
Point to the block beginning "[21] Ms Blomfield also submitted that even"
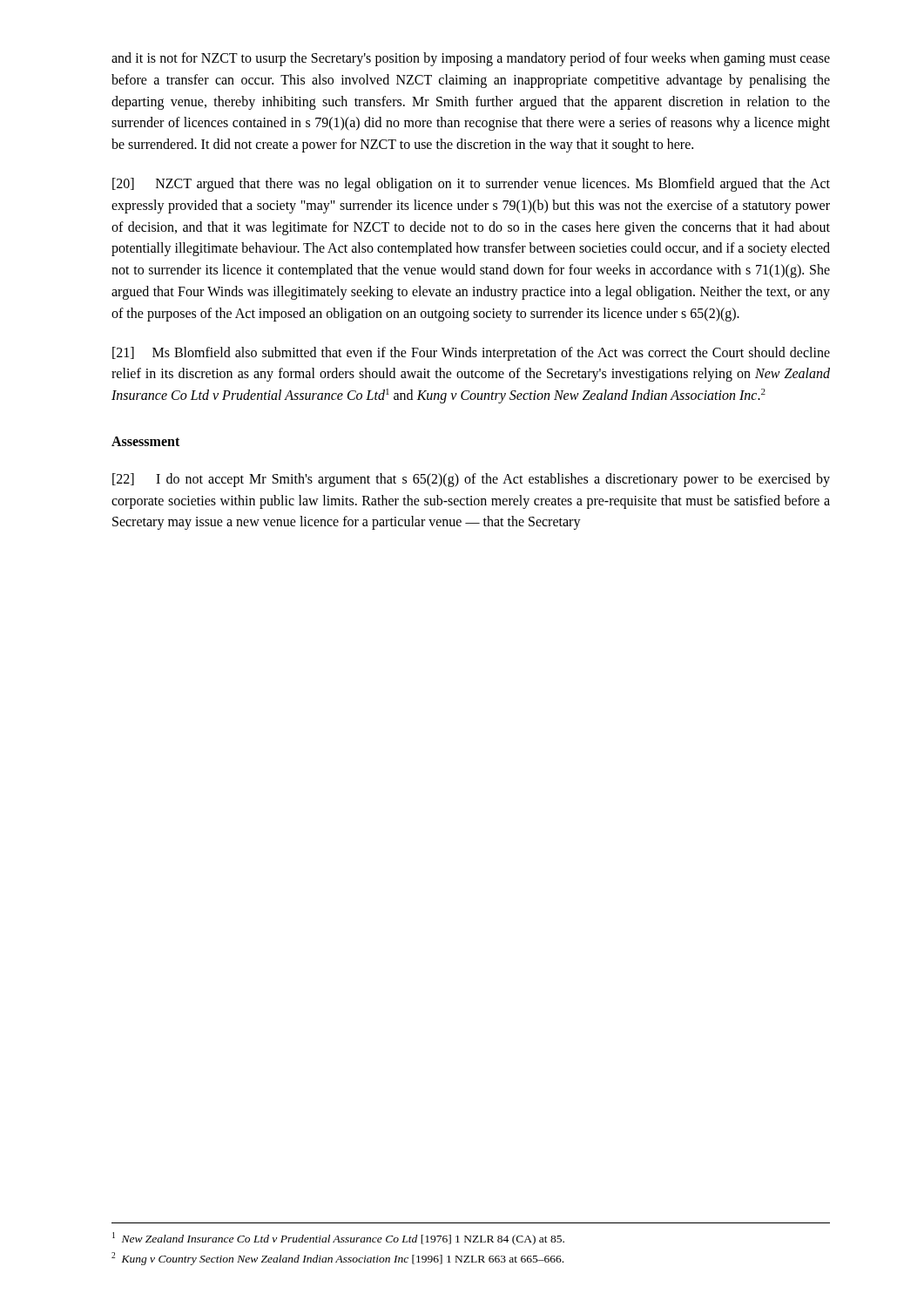coord(471,374)
